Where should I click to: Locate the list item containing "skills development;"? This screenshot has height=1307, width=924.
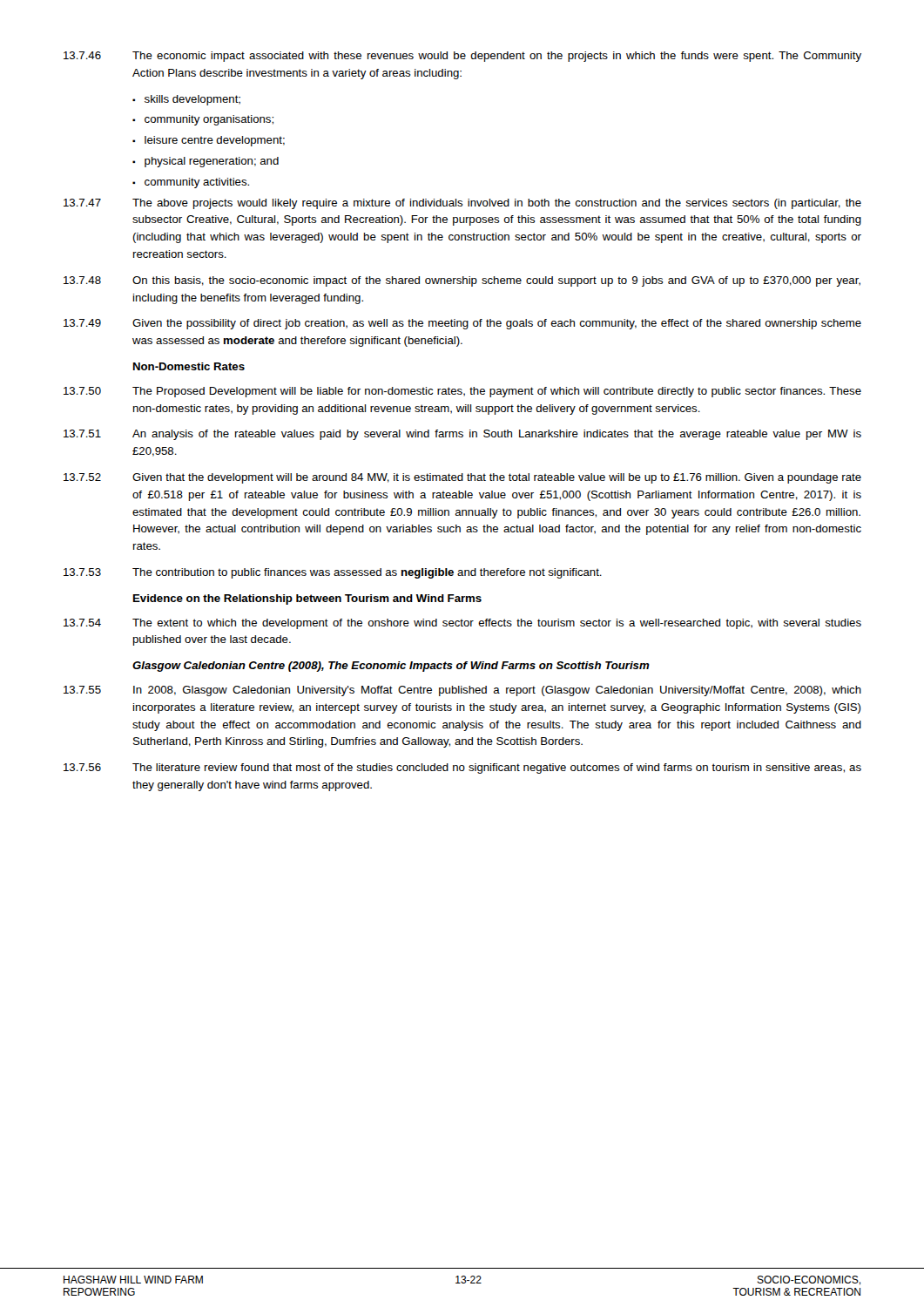click(193, 99)
